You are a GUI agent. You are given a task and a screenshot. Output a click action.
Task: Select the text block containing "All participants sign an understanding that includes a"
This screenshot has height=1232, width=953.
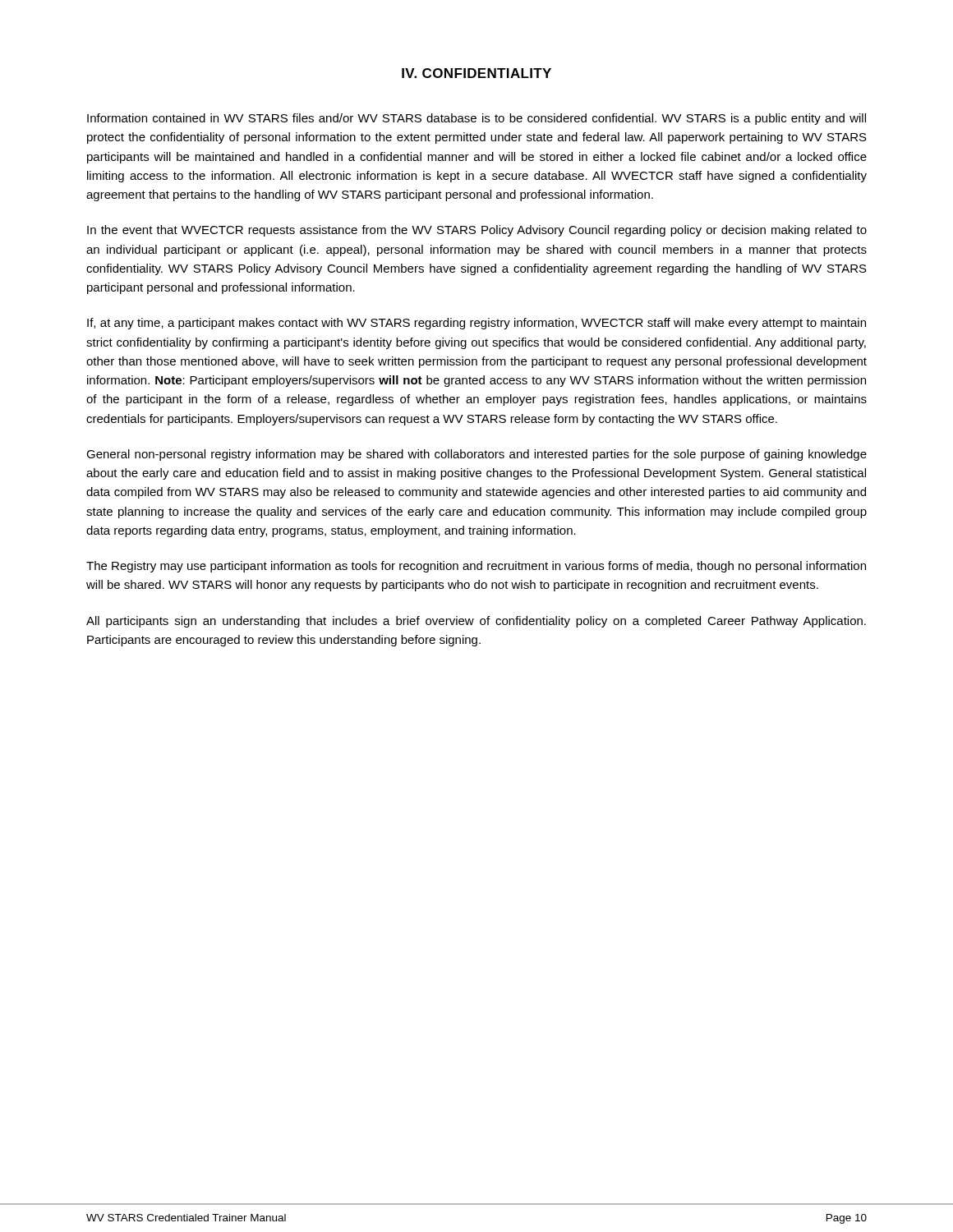(476, 630)
